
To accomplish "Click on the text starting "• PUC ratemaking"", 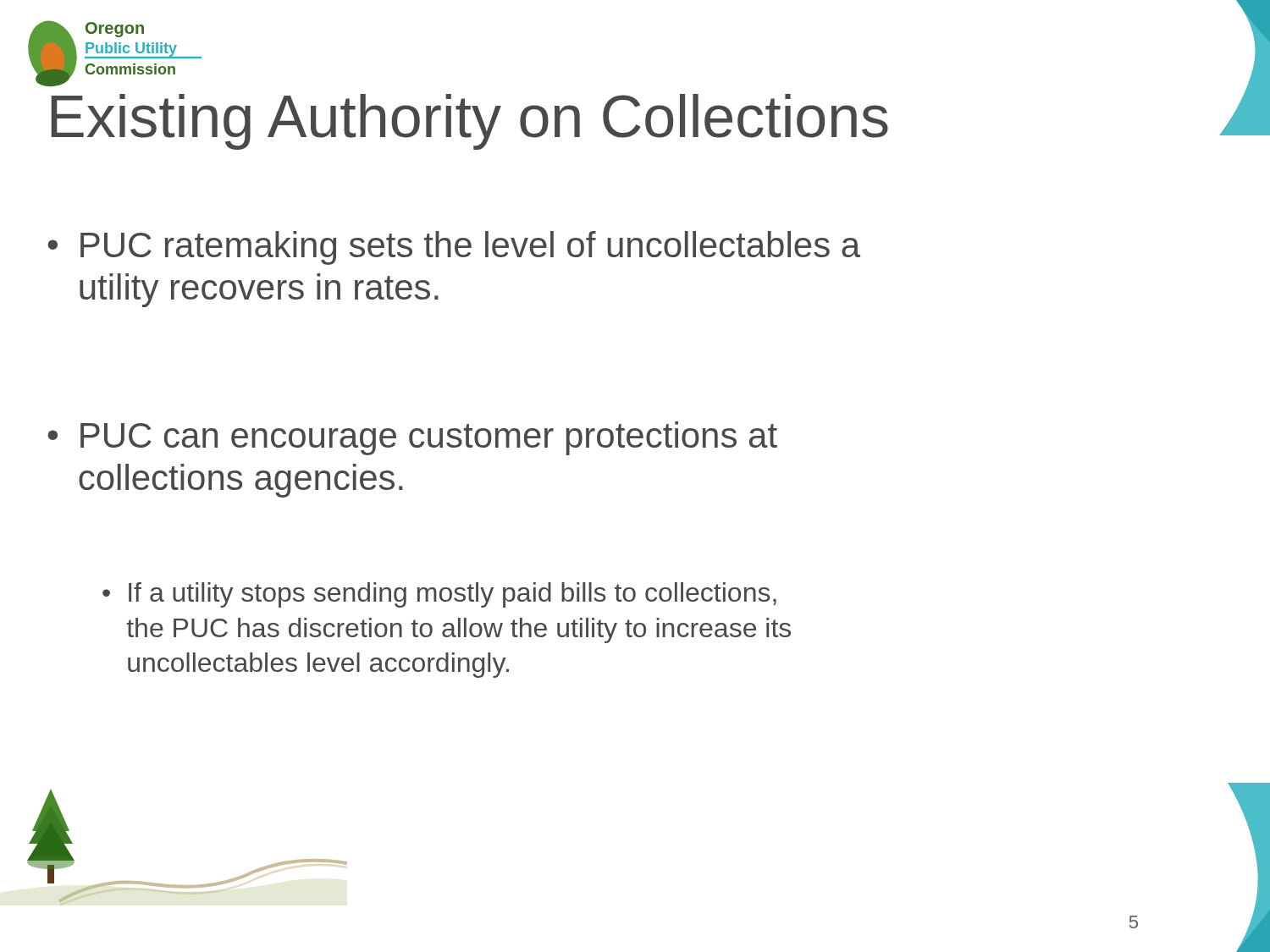I will point(618,267).
